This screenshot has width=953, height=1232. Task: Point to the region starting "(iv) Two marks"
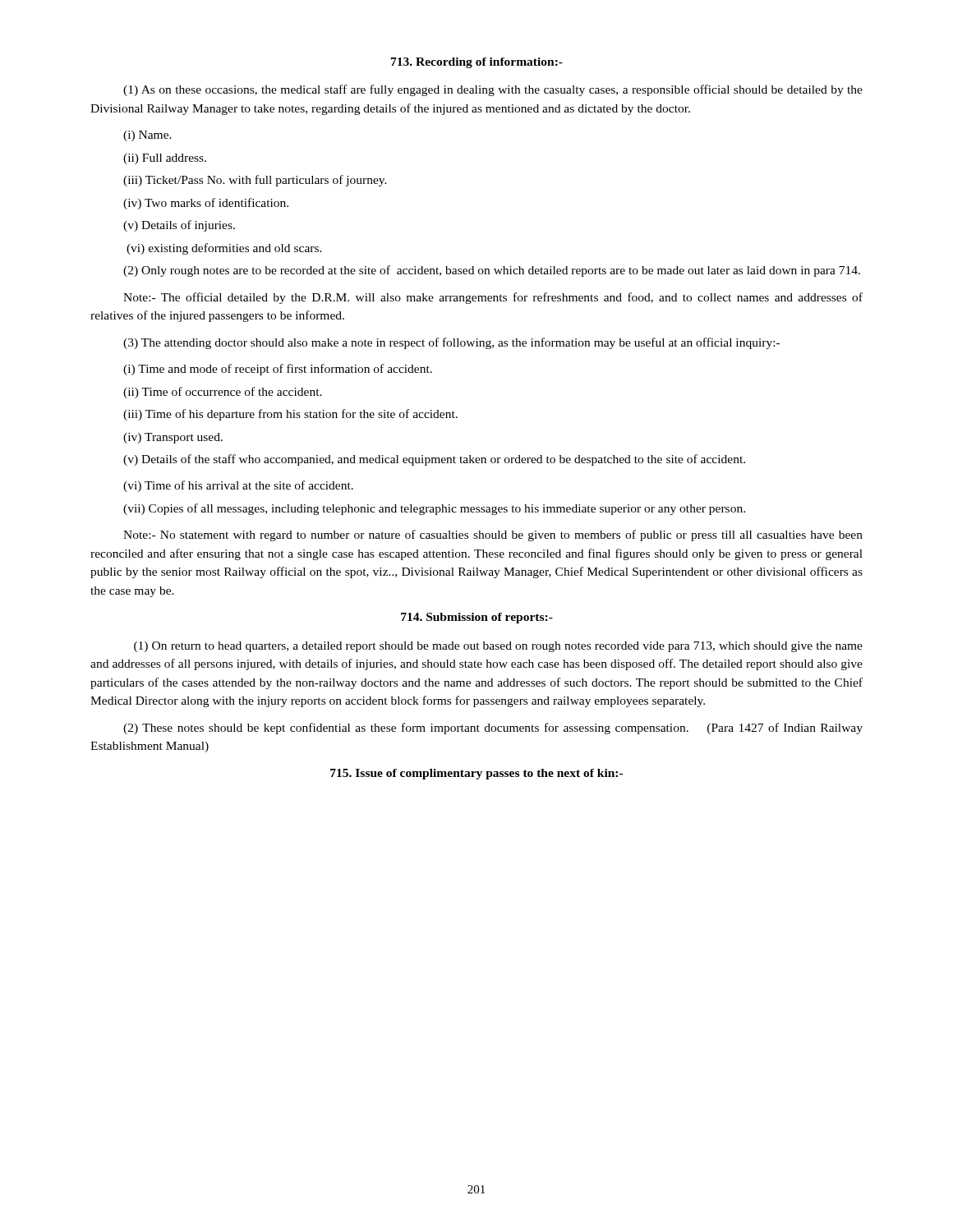click(206, 202)
